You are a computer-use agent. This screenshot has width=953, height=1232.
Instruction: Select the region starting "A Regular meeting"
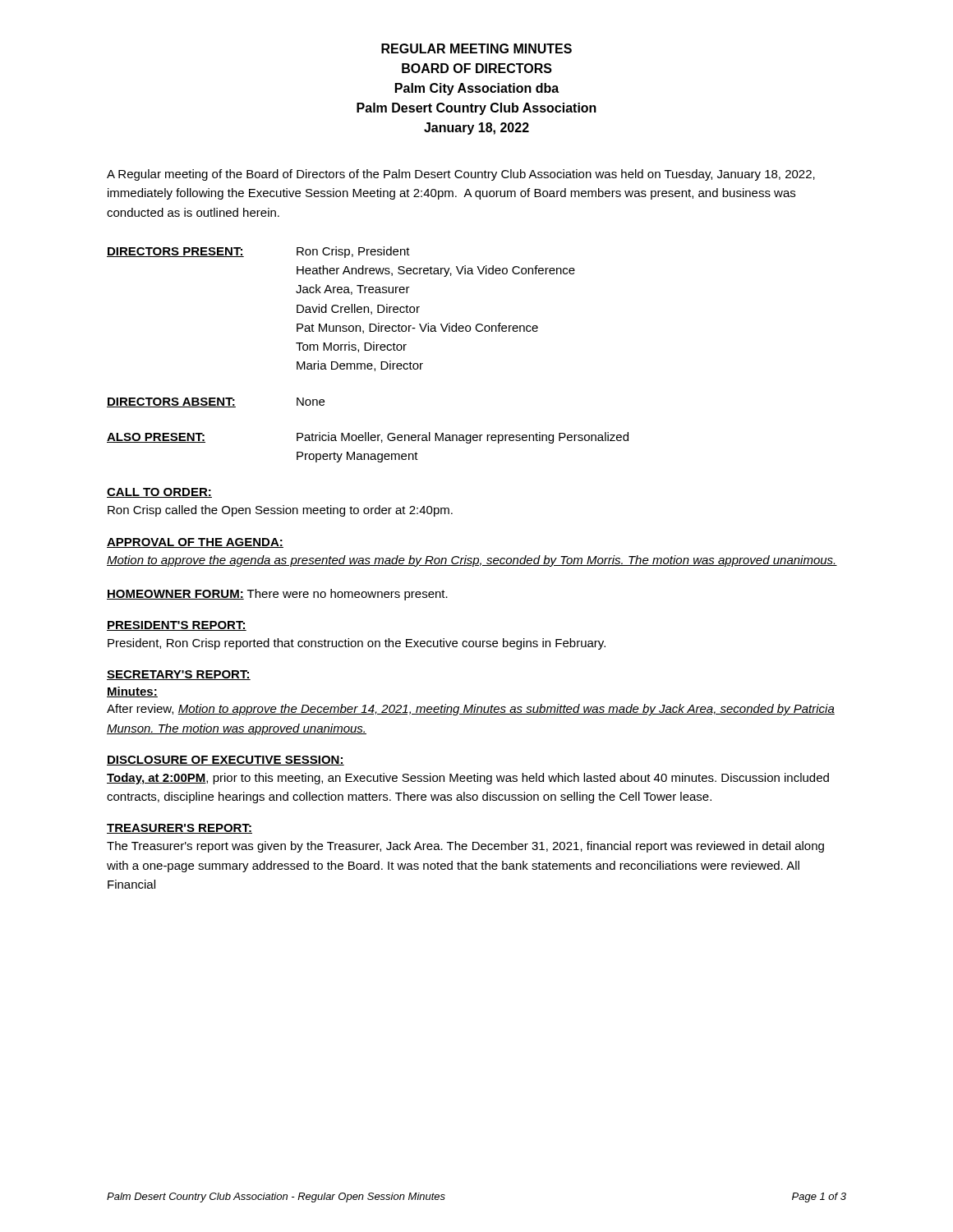[x=461, y=193]
